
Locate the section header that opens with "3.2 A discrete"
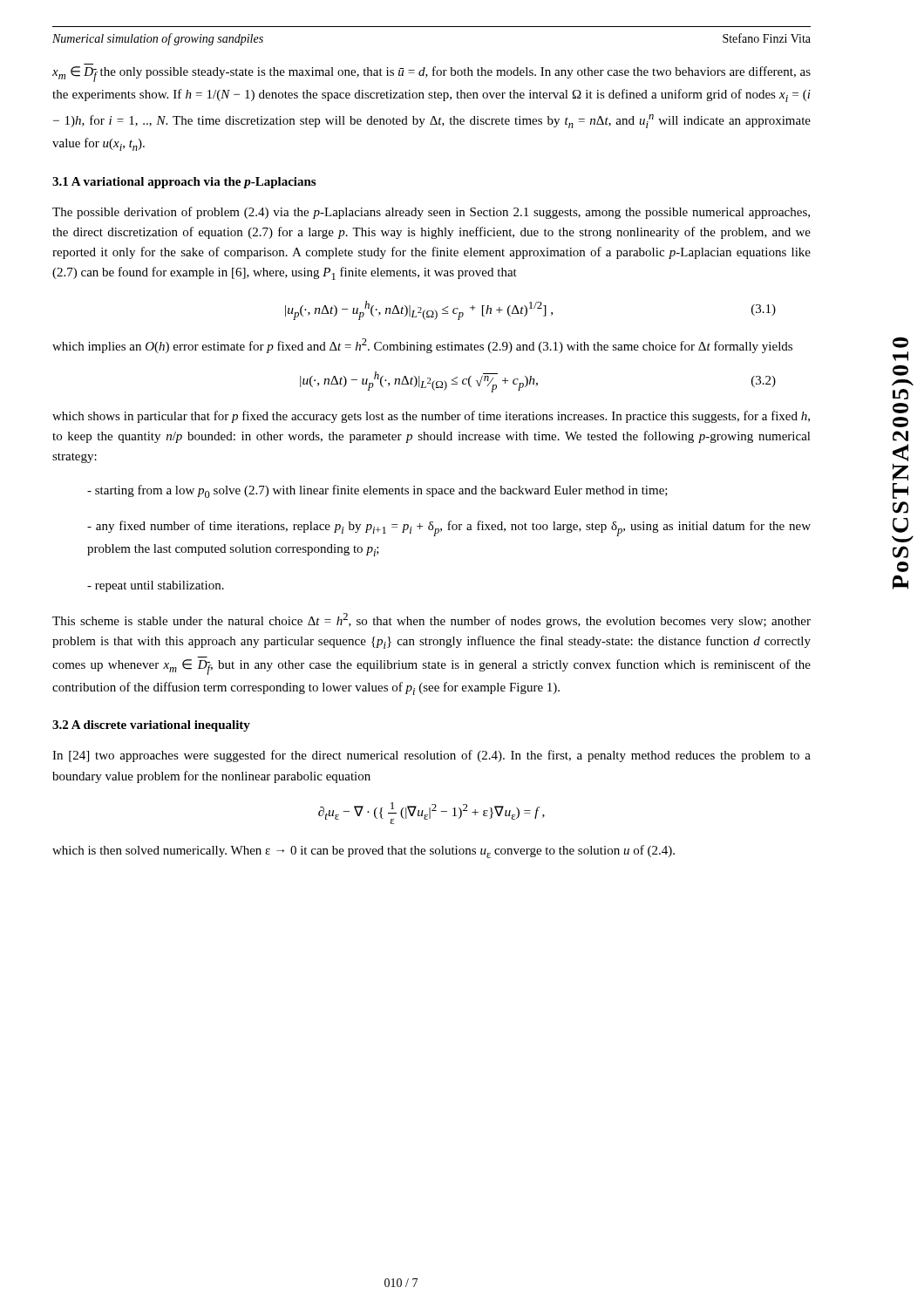pyautogui.click(x=151, y=726)
